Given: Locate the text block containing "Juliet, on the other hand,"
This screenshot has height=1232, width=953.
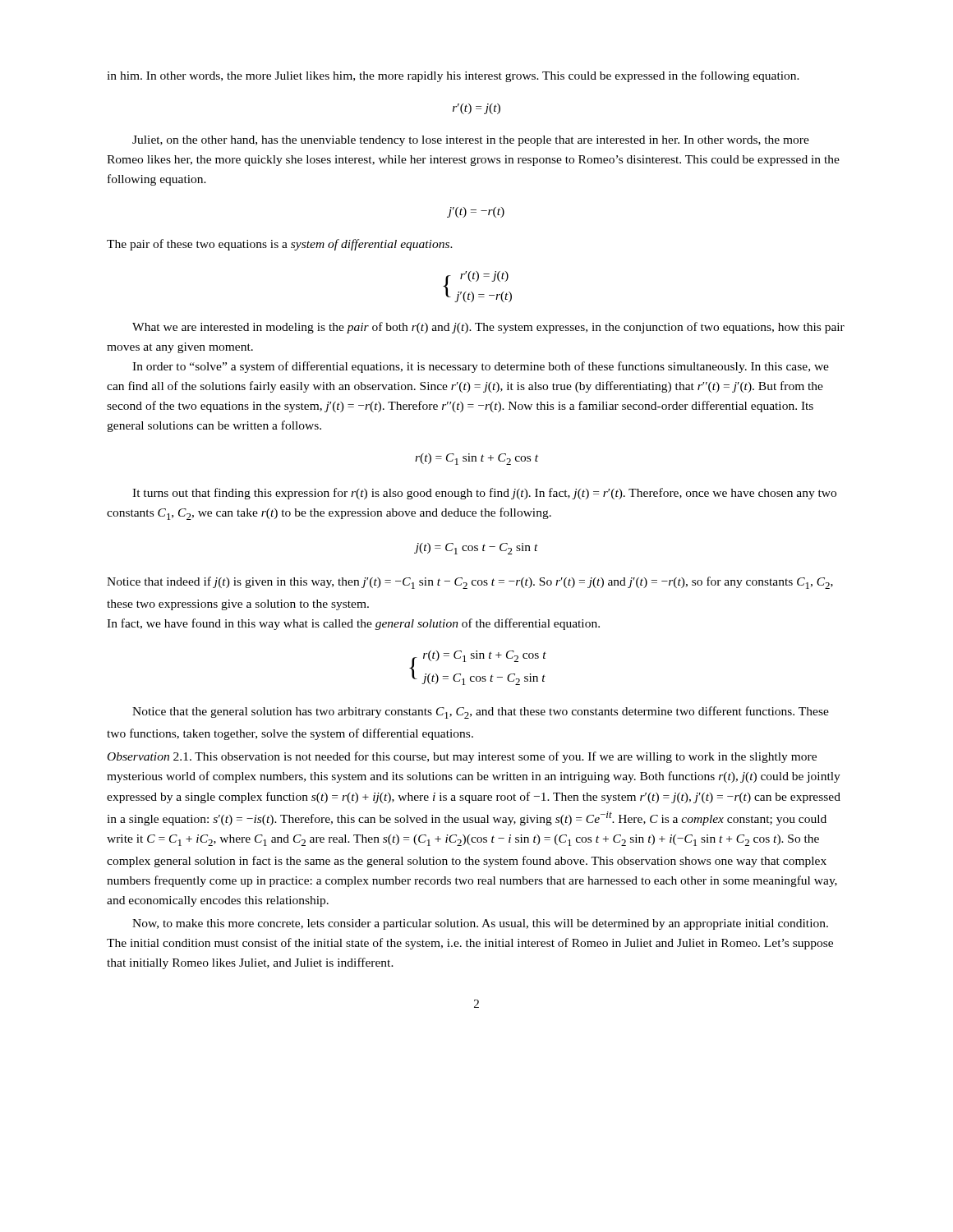Looking at the screenshot, I should [x=476, y=160].
